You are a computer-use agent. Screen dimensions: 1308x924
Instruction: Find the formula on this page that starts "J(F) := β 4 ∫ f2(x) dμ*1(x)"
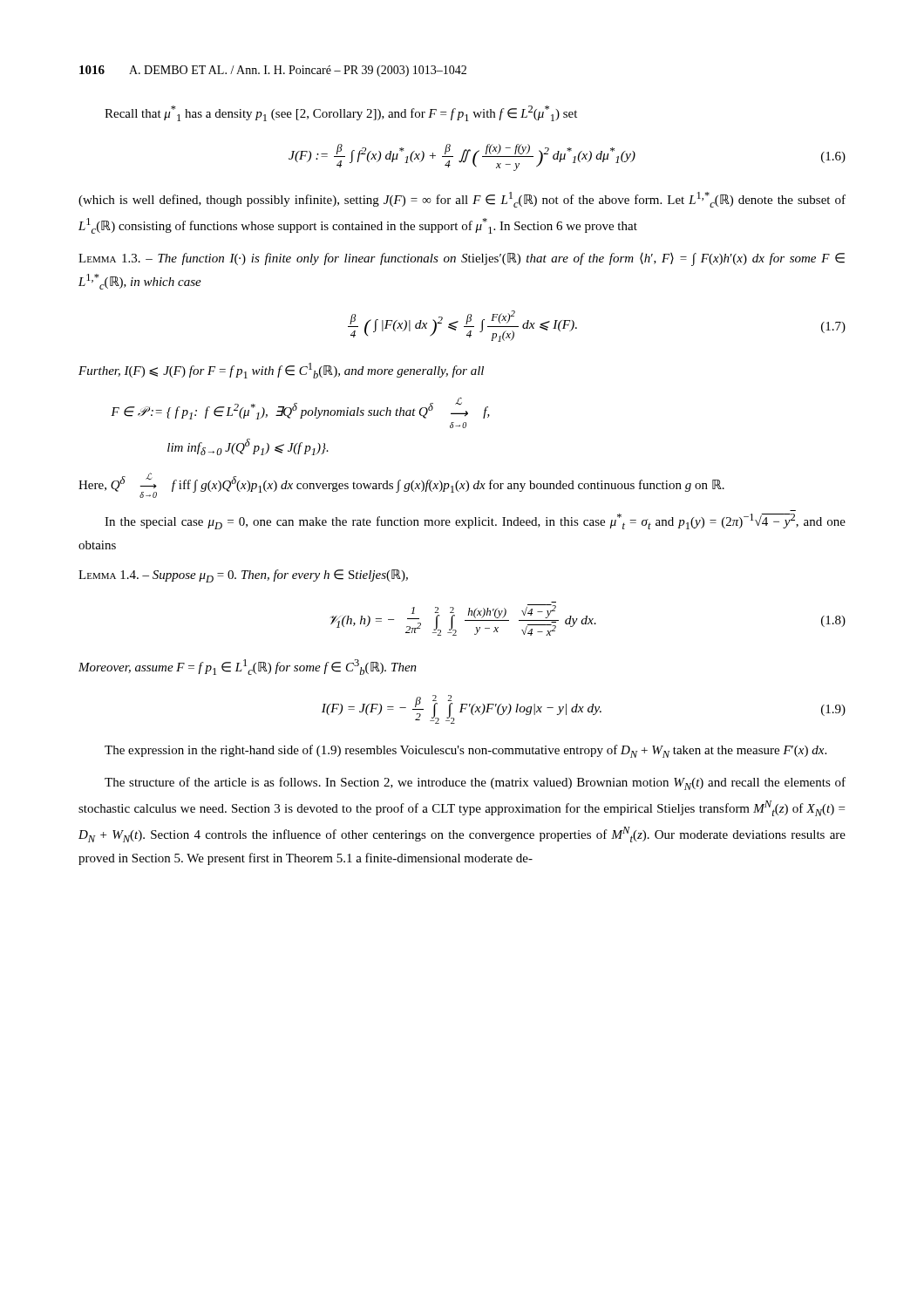(567, 157)
